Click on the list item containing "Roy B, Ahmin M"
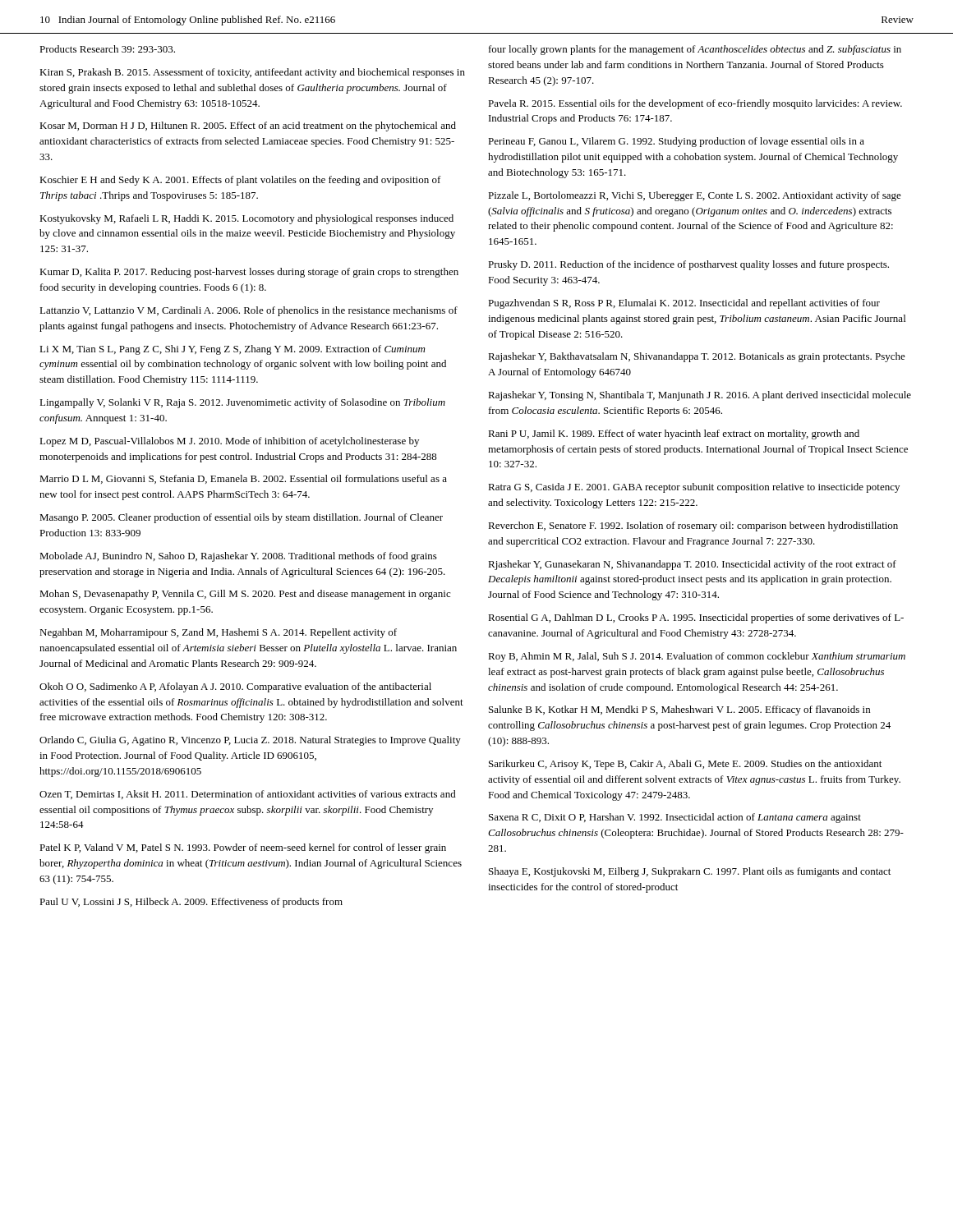 click(701, 672)
